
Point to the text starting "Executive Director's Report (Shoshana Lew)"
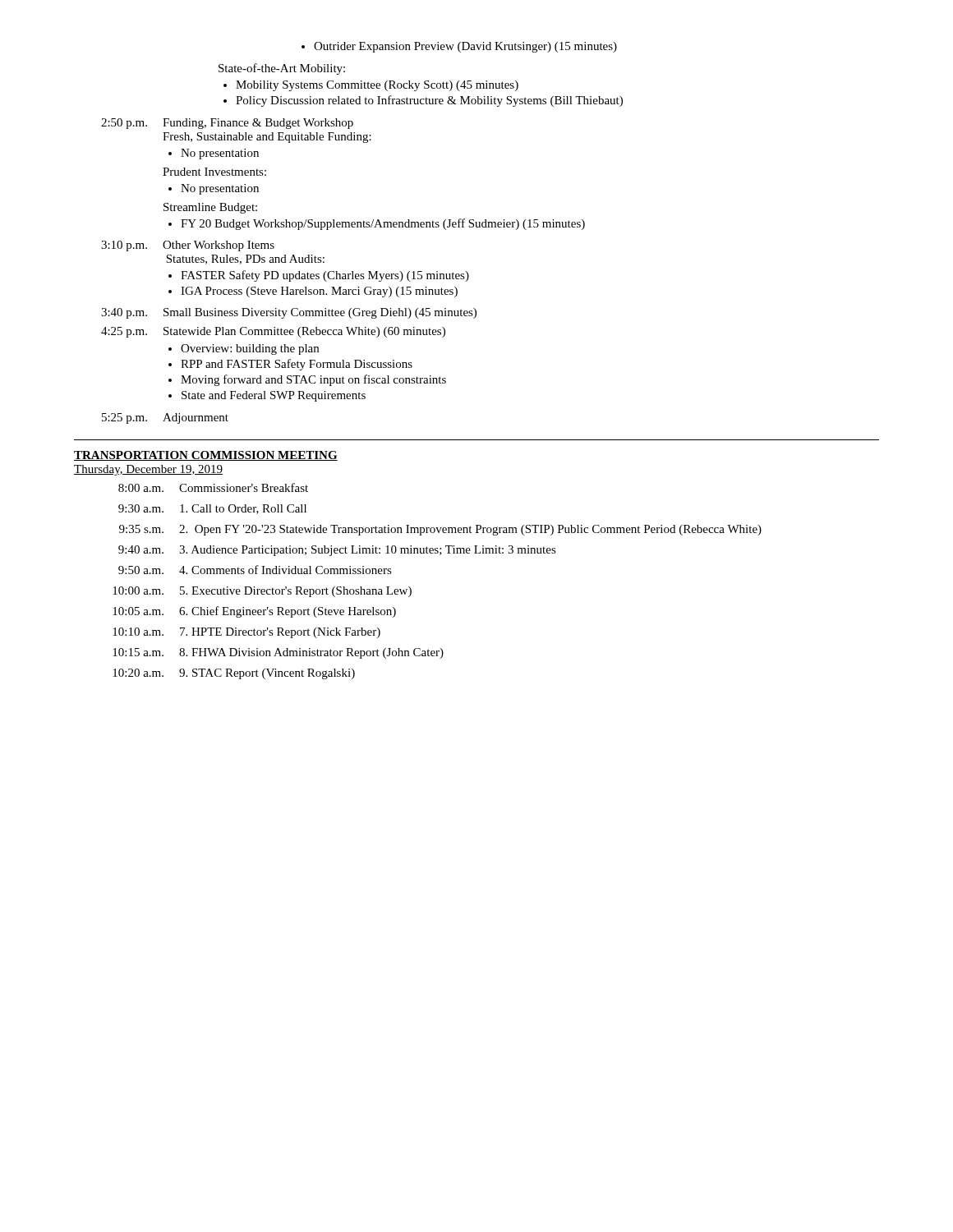pyautogui.click(x=296, y=591)
